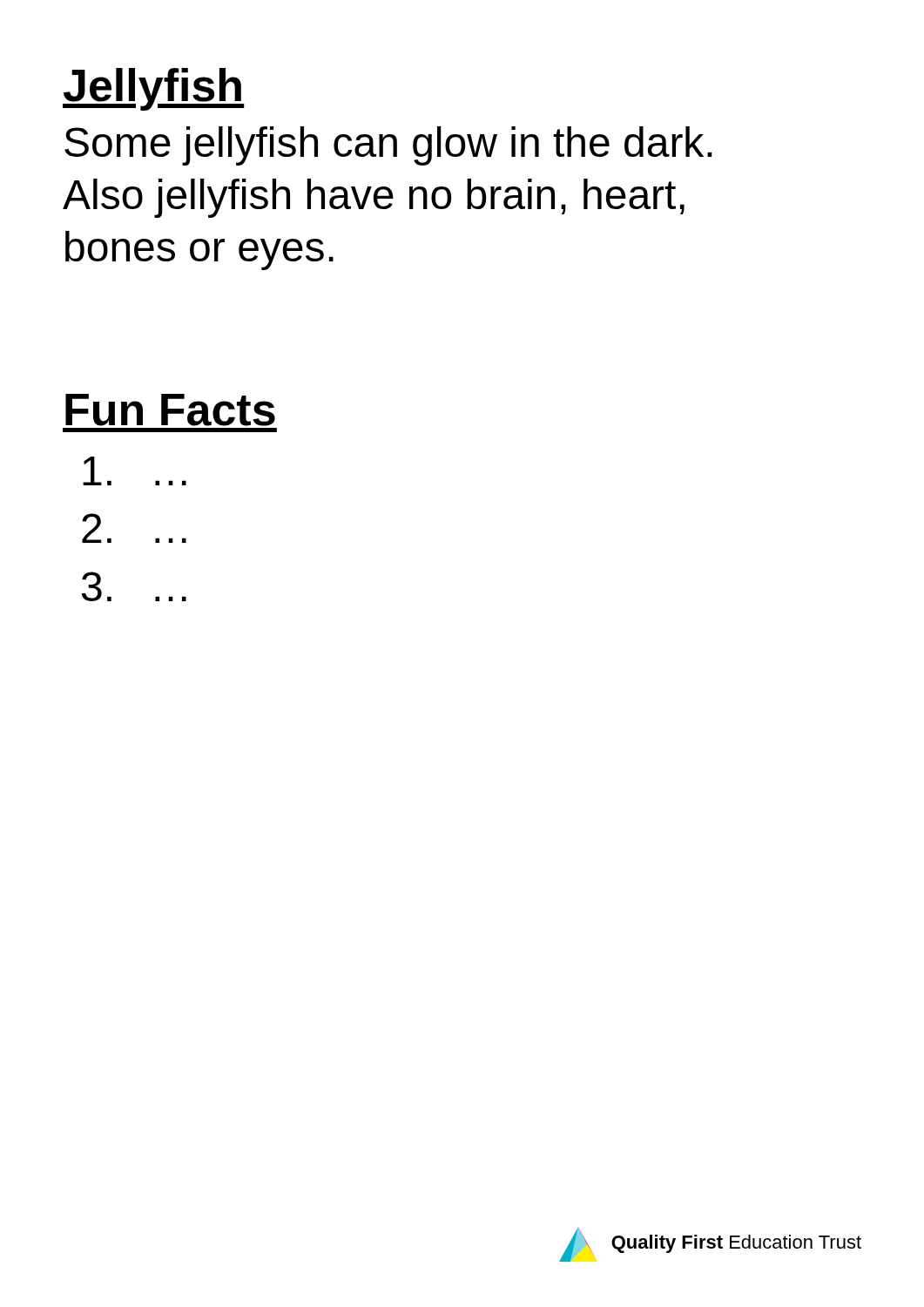Point to the block starting "Fun Facts"
This screenshot has width=924, height=1307.
tap(170, 409)
